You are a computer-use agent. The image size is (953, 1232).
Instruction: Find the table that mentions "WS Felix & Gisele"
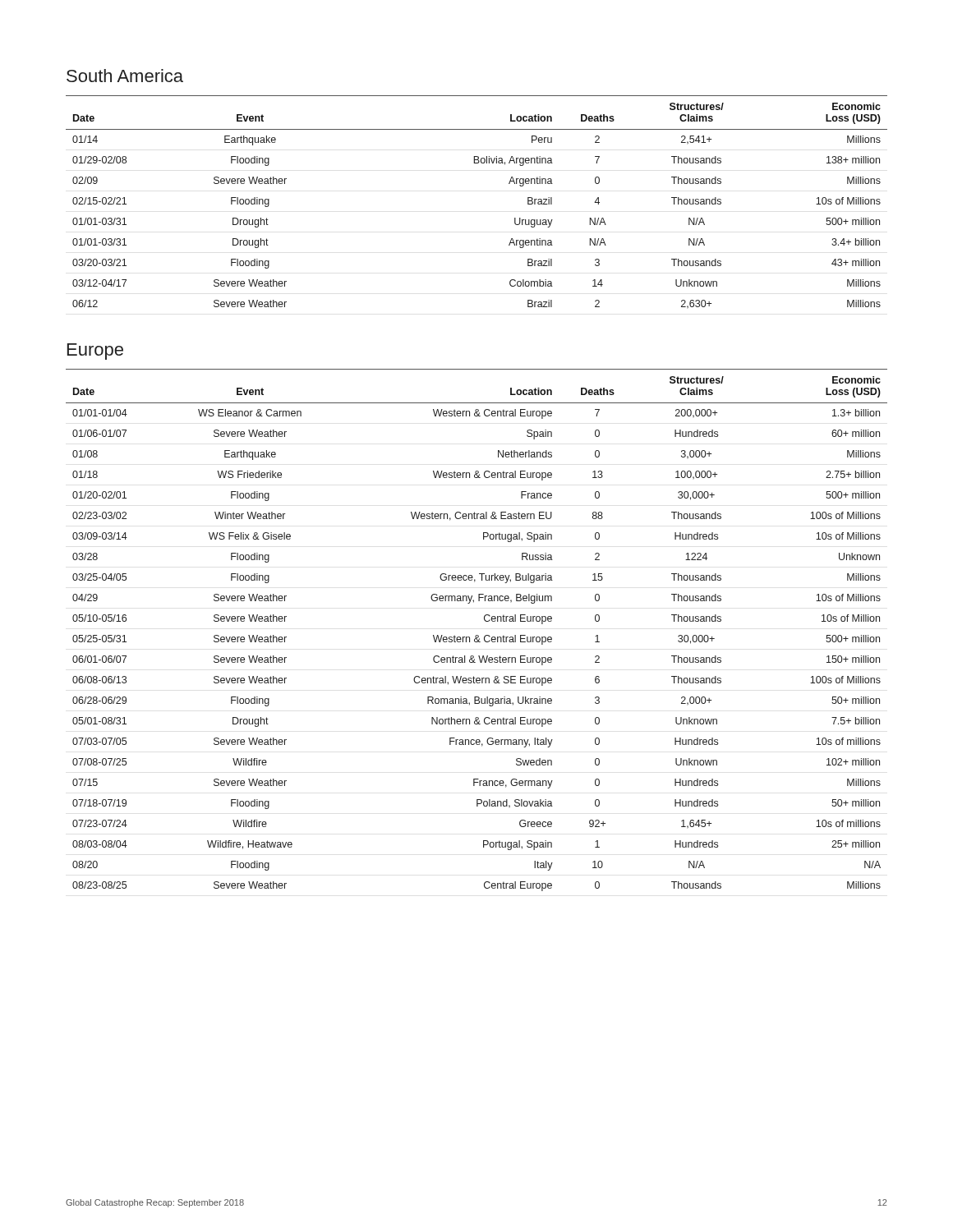tap(476, 632)
